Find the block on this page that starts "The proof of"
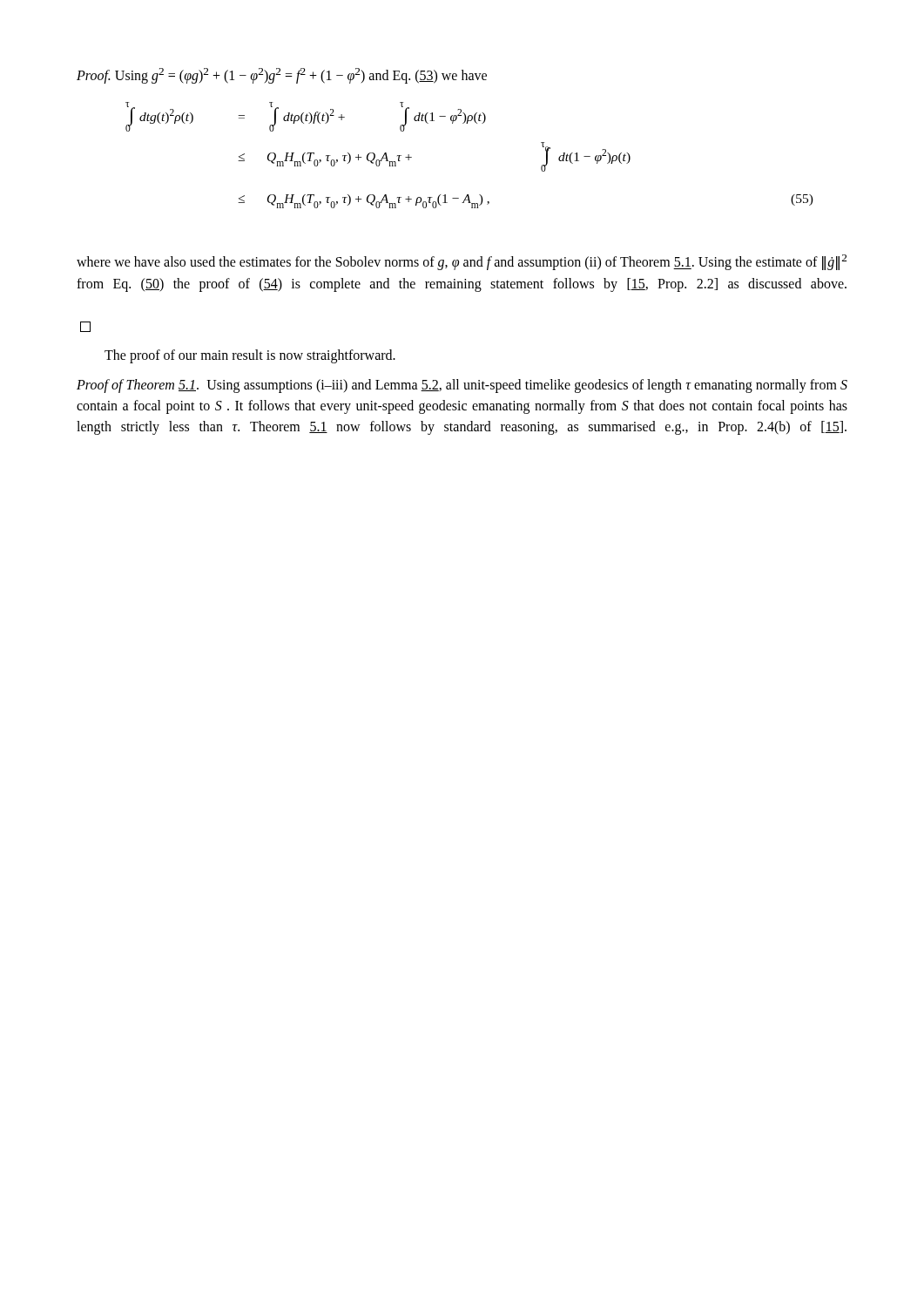This screenshot has height=1307, width=924. [x=250, y=355]
